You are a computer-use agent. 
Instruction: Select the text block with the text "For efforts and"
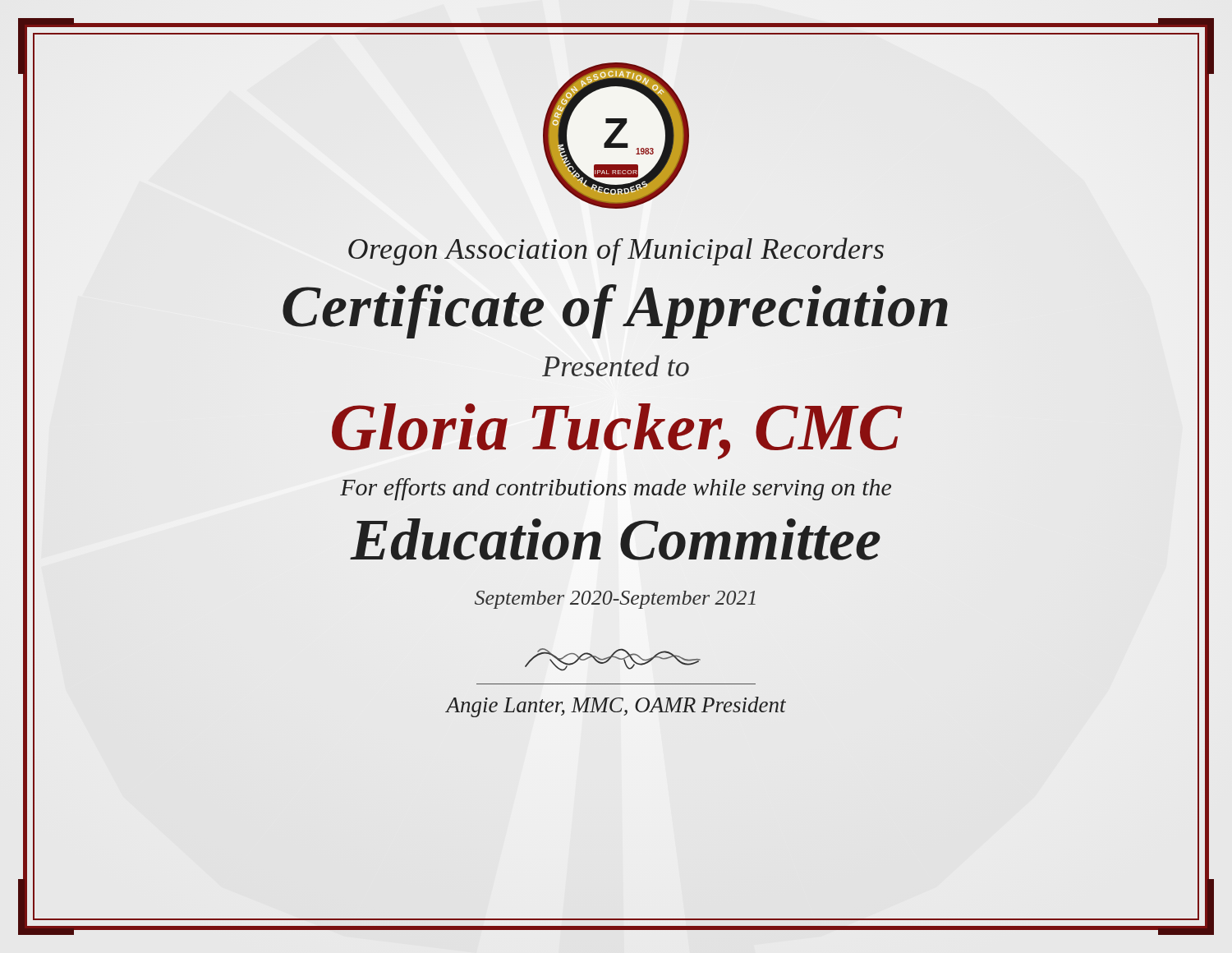point(616,487)
